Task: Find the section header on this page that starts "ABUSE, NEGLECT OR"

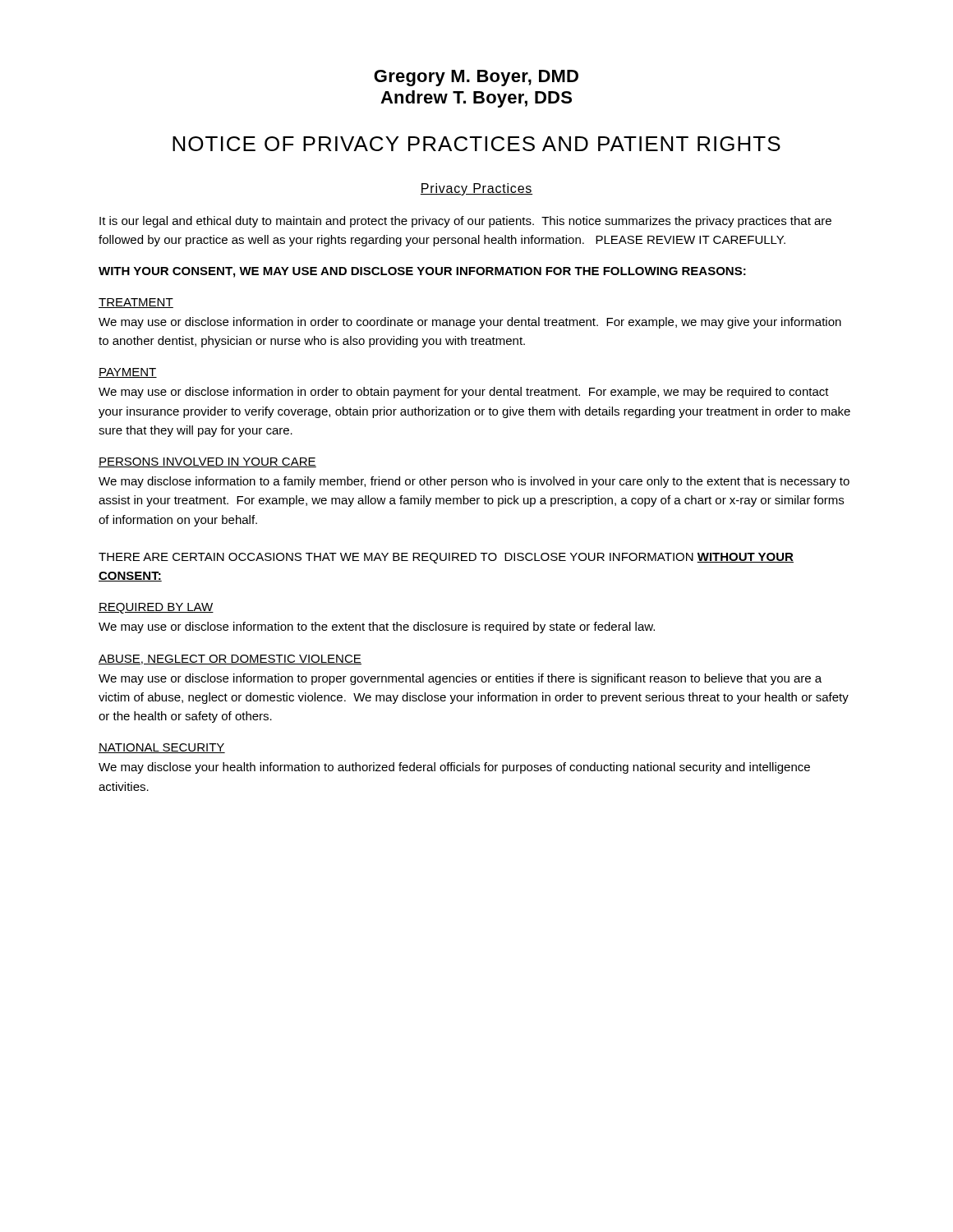Action: (230, 658)
